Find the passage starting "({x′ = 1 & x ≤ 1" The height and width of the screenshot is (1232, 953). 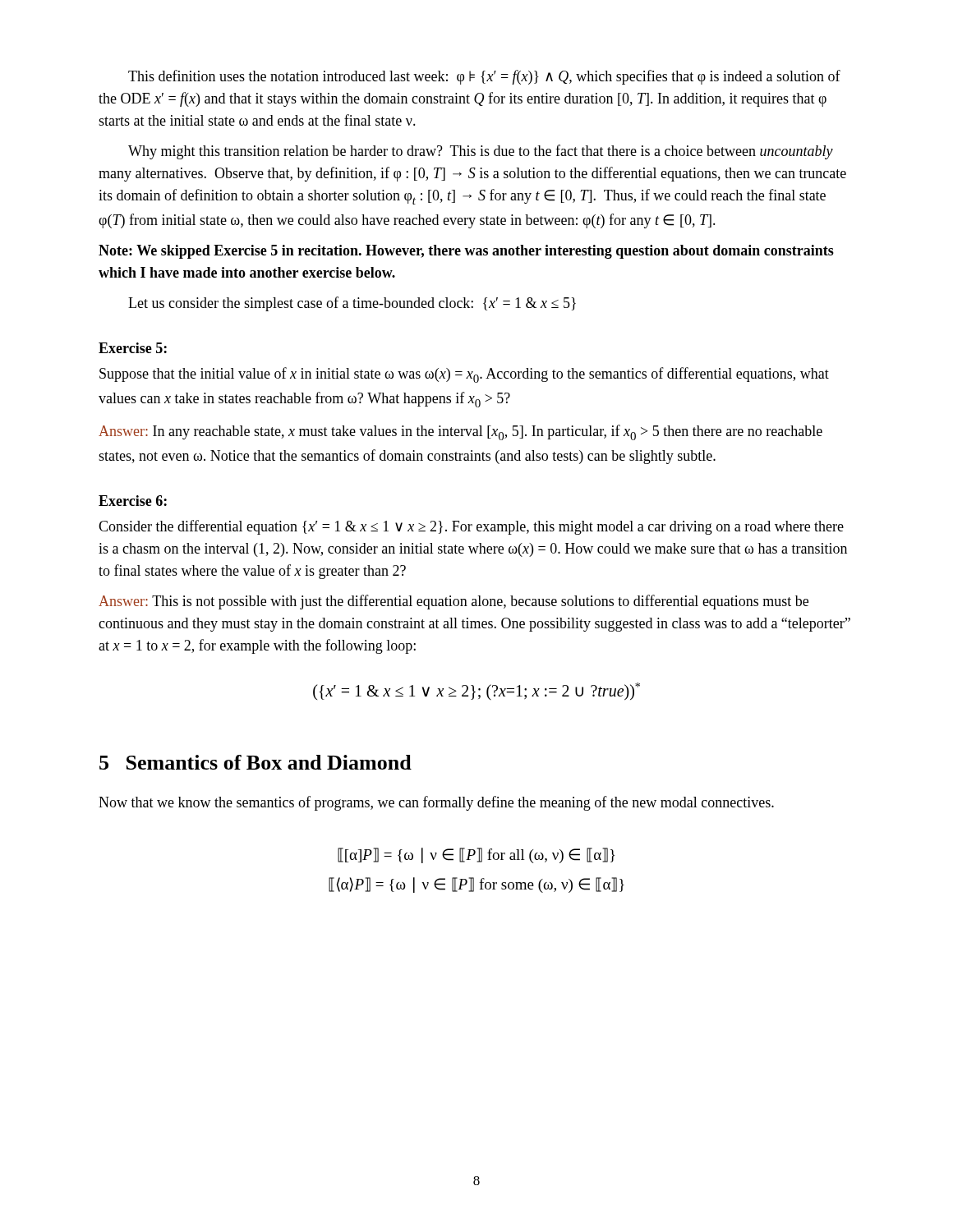click(x=476, y=689)
